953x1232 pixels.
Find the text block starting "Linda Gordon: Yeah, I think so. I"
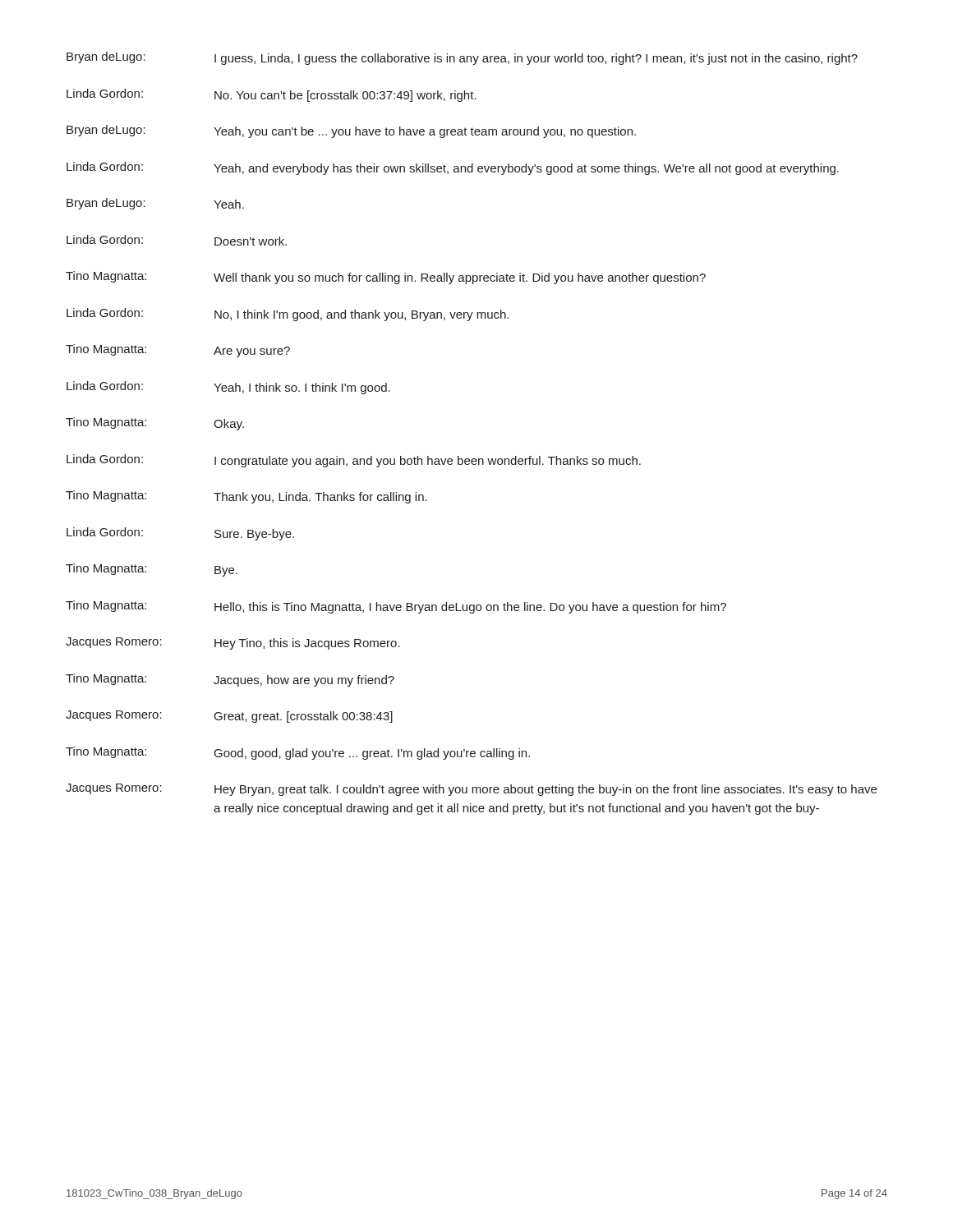coord(228,388)
